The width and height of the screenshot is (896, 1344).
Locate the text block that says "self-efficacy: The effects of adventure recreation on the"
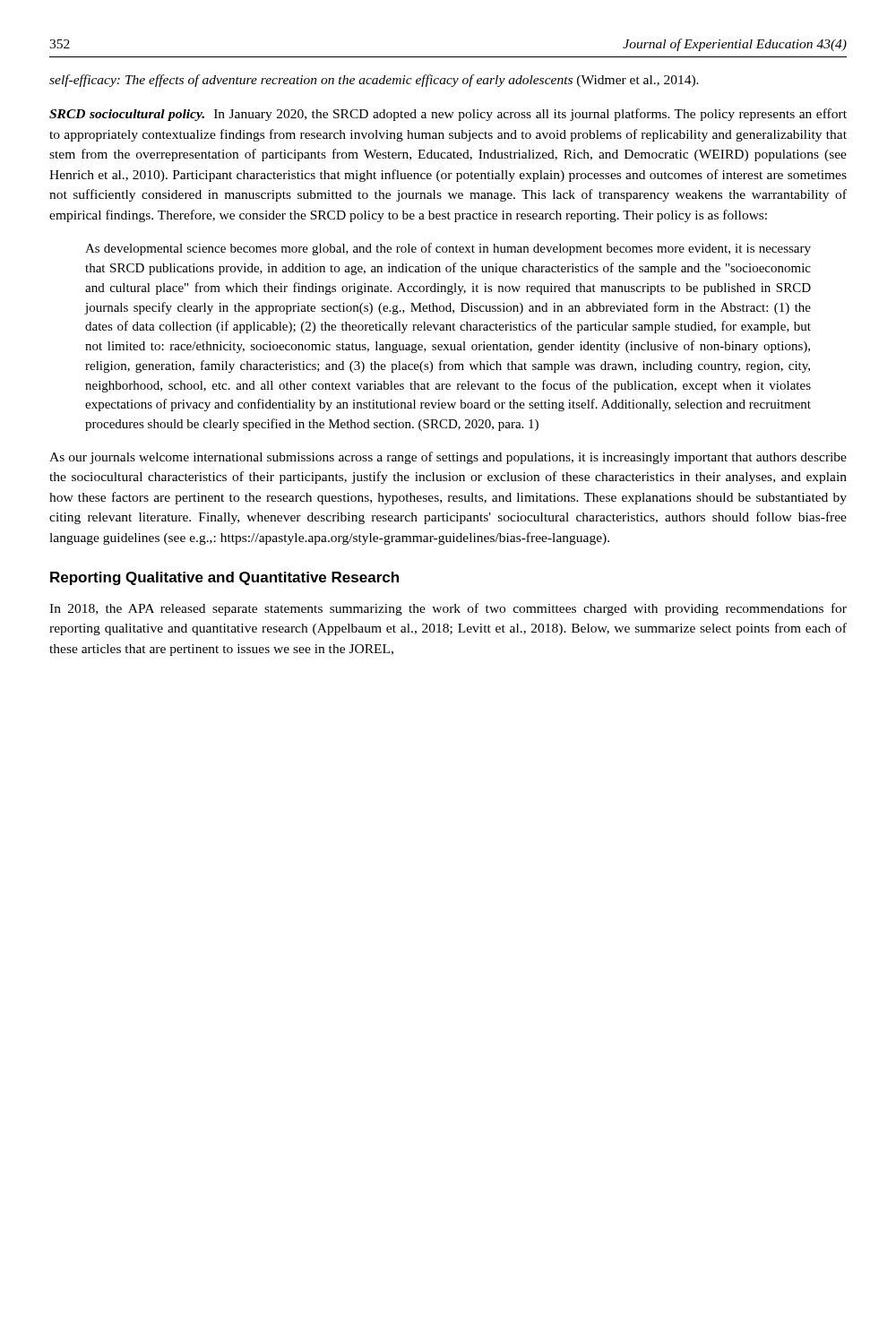[374, 79]
